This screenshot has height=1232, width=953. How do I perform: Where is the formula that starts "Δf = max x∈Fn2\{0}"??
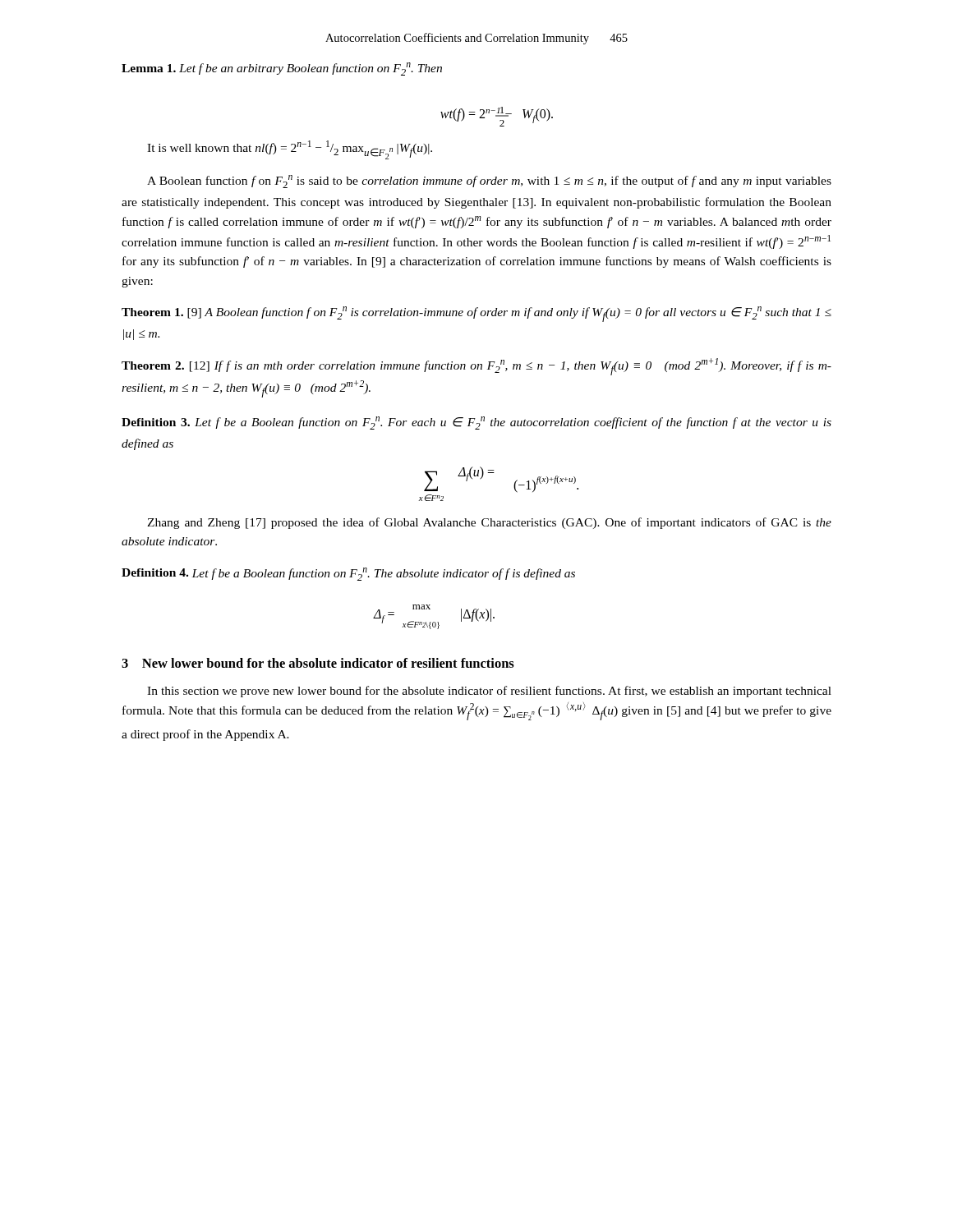pyautogui.click(x=476, y=612)
